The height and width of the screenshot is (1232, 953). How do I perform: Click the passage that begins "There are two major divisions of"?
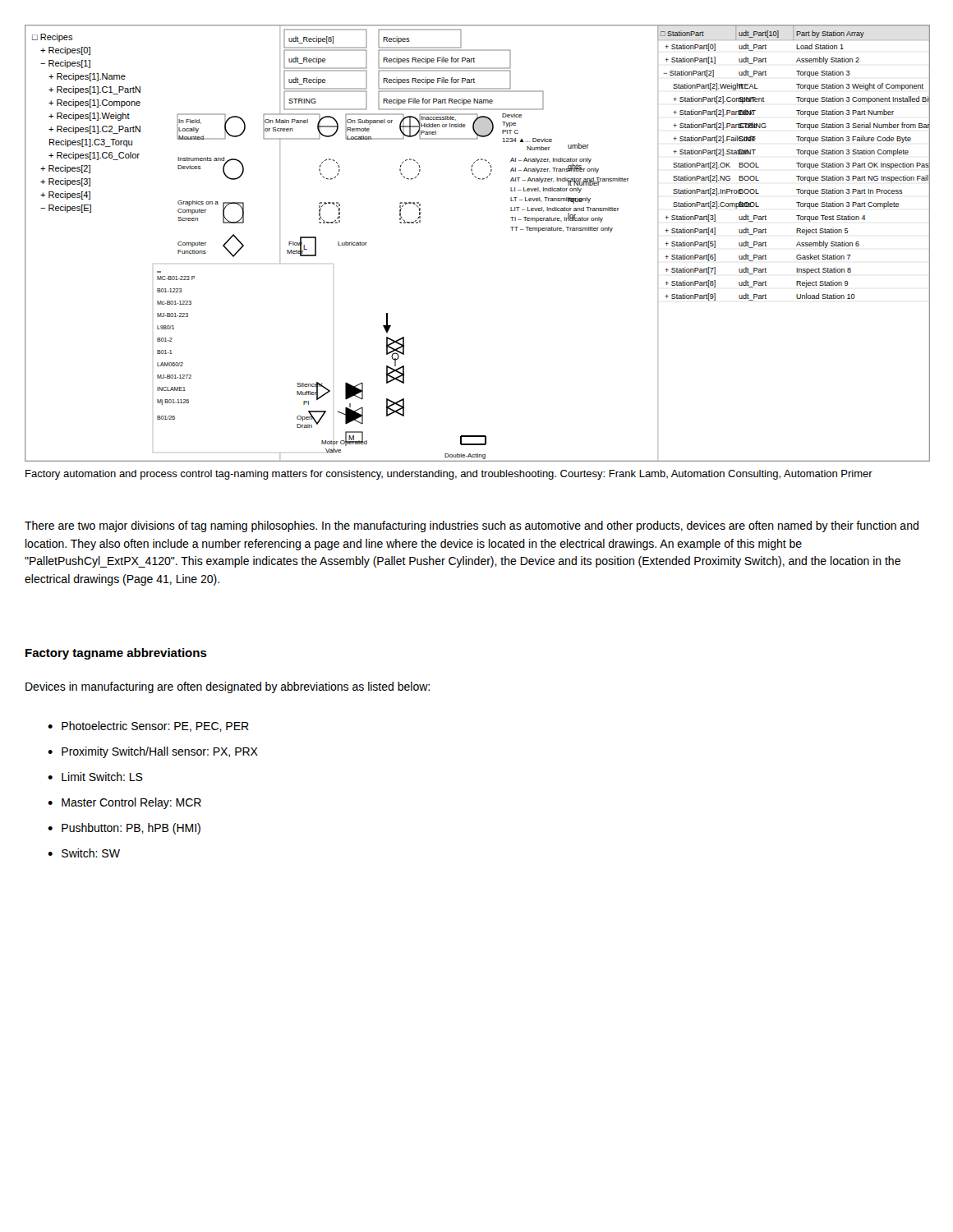[x=472, y=552]
